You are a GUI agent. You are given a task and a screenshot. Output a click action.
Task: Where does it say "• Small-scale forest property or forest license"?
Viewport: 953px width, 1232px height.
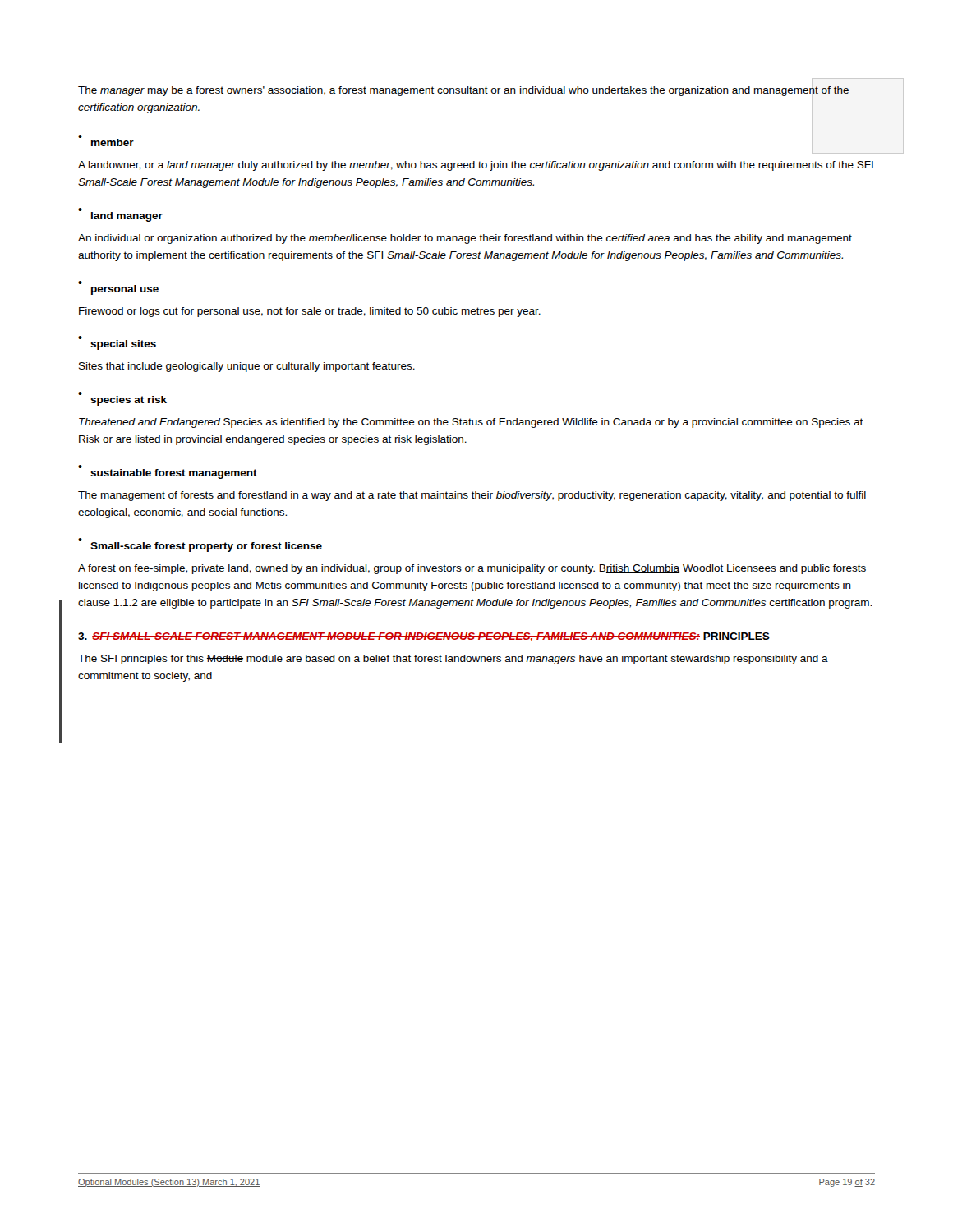[x=200, y=543]
